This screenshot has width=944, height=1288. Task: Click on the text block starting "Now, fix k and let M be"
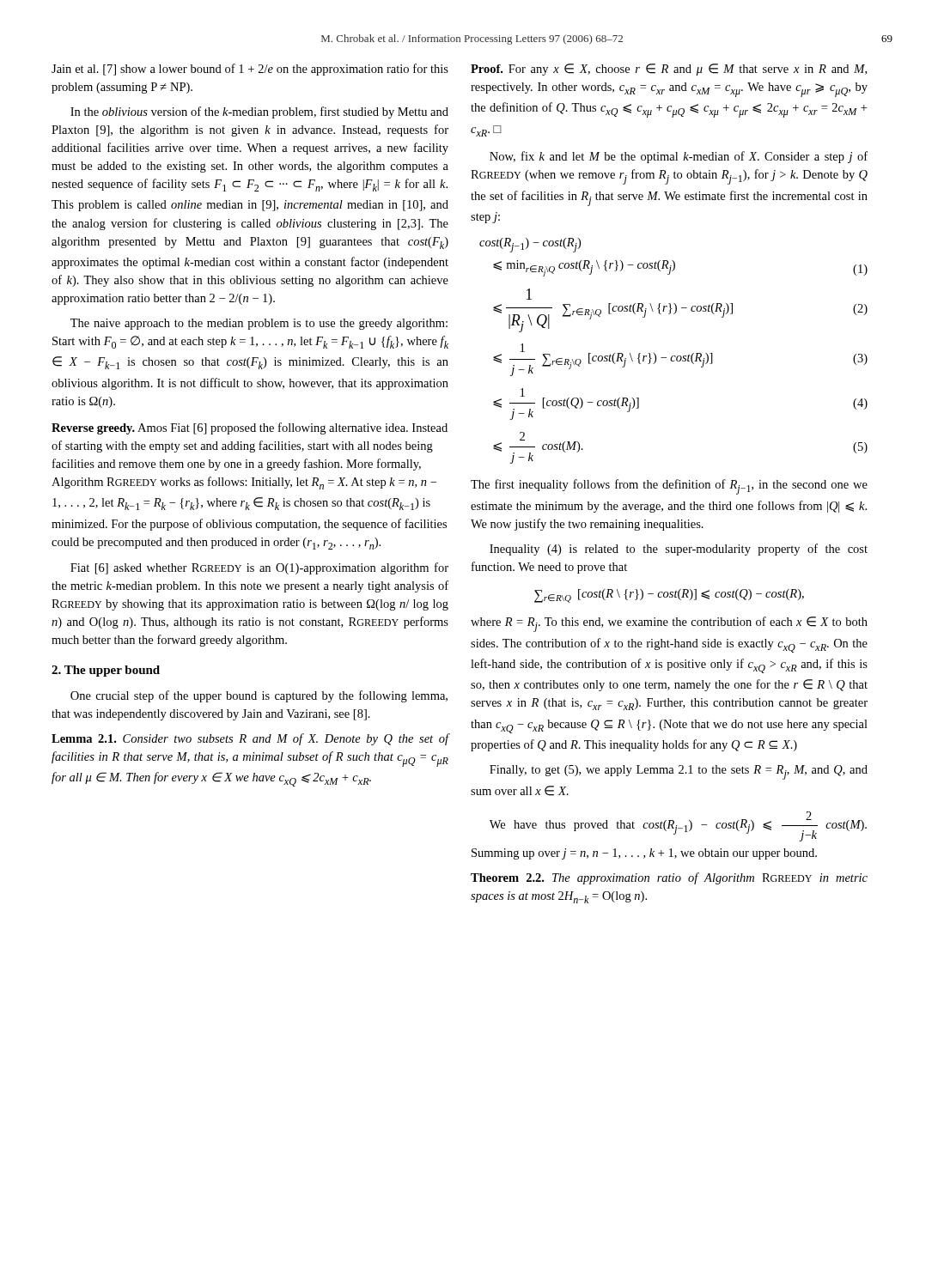tap(669, 186)
